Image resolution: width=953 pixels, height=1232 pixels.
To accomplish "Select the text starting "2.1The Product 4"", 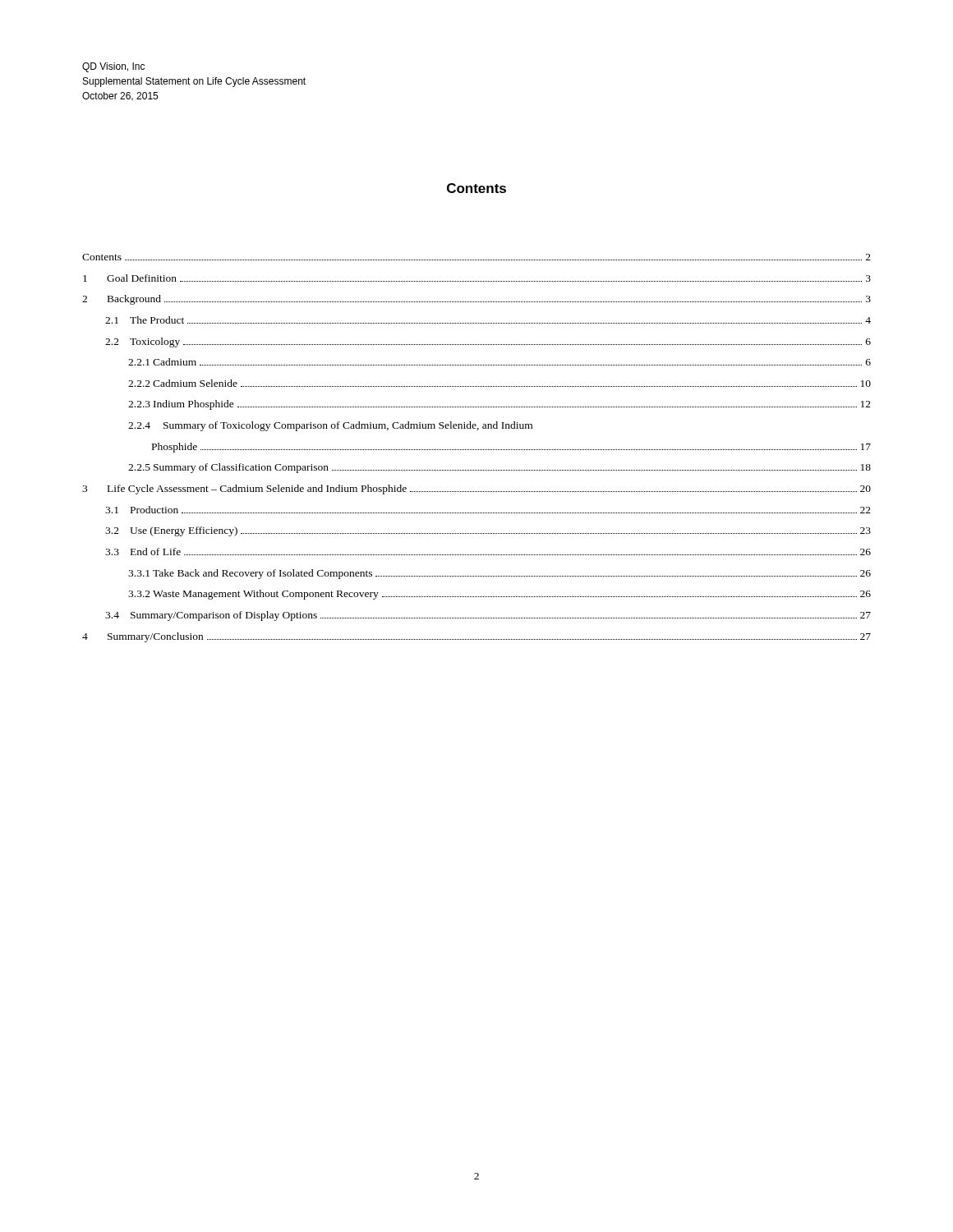I will (x=488, y=320).
